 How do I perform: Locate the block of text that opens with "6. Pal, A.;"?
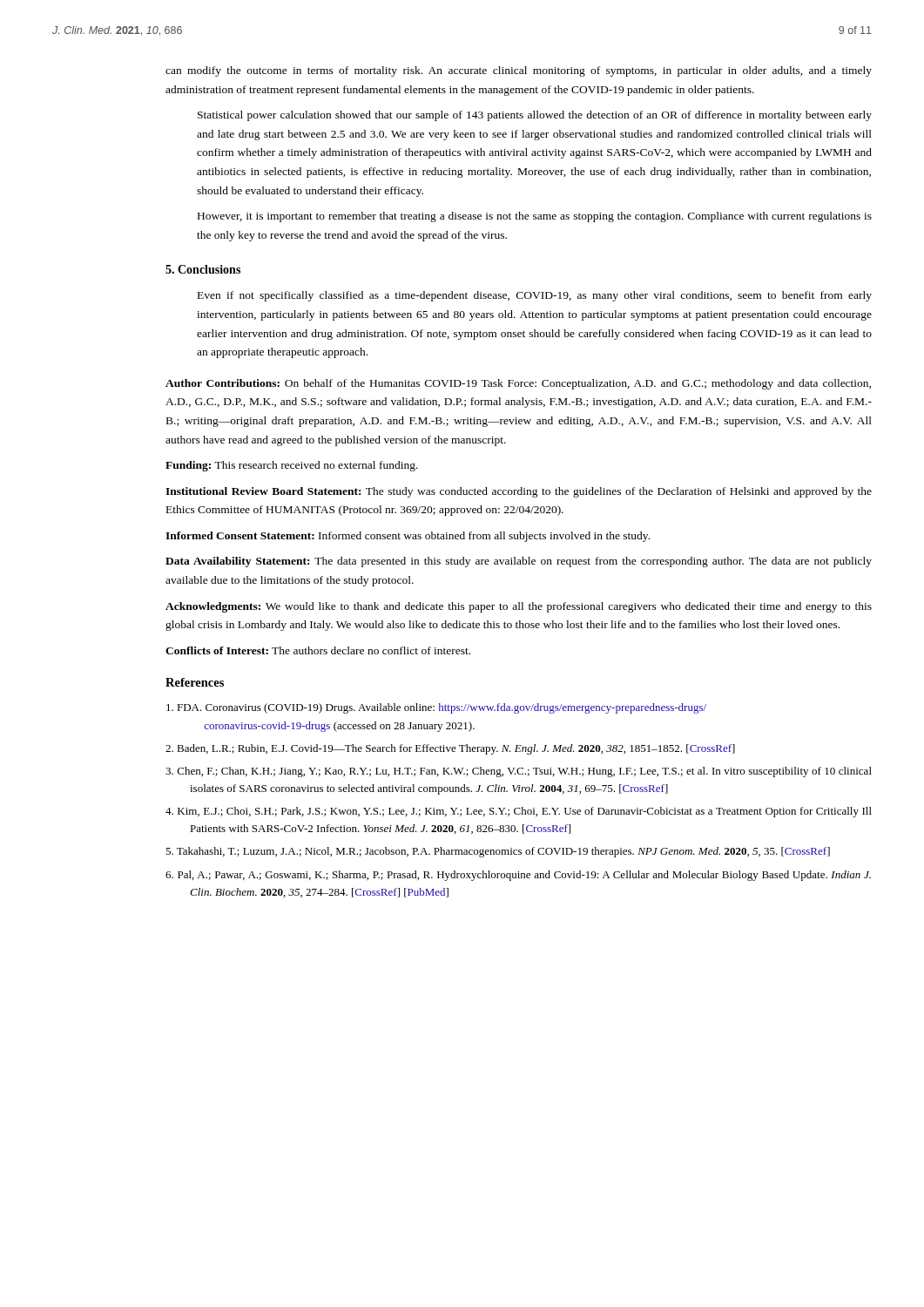pyautogui.click(x=519, y=883)
